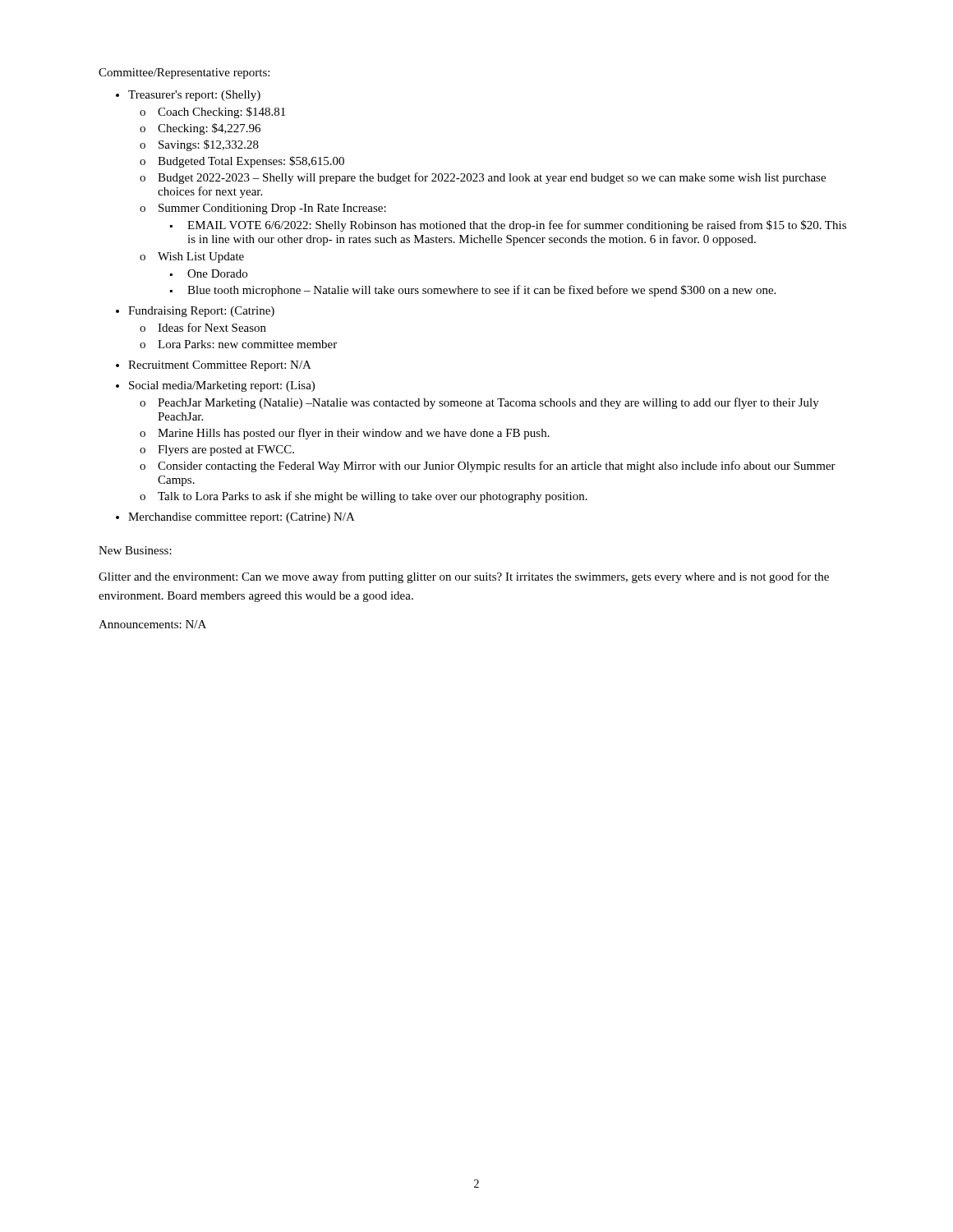
Task: Select the list item containing "Treasurer's report: (Shelly)"
Action: coord(194,96)
